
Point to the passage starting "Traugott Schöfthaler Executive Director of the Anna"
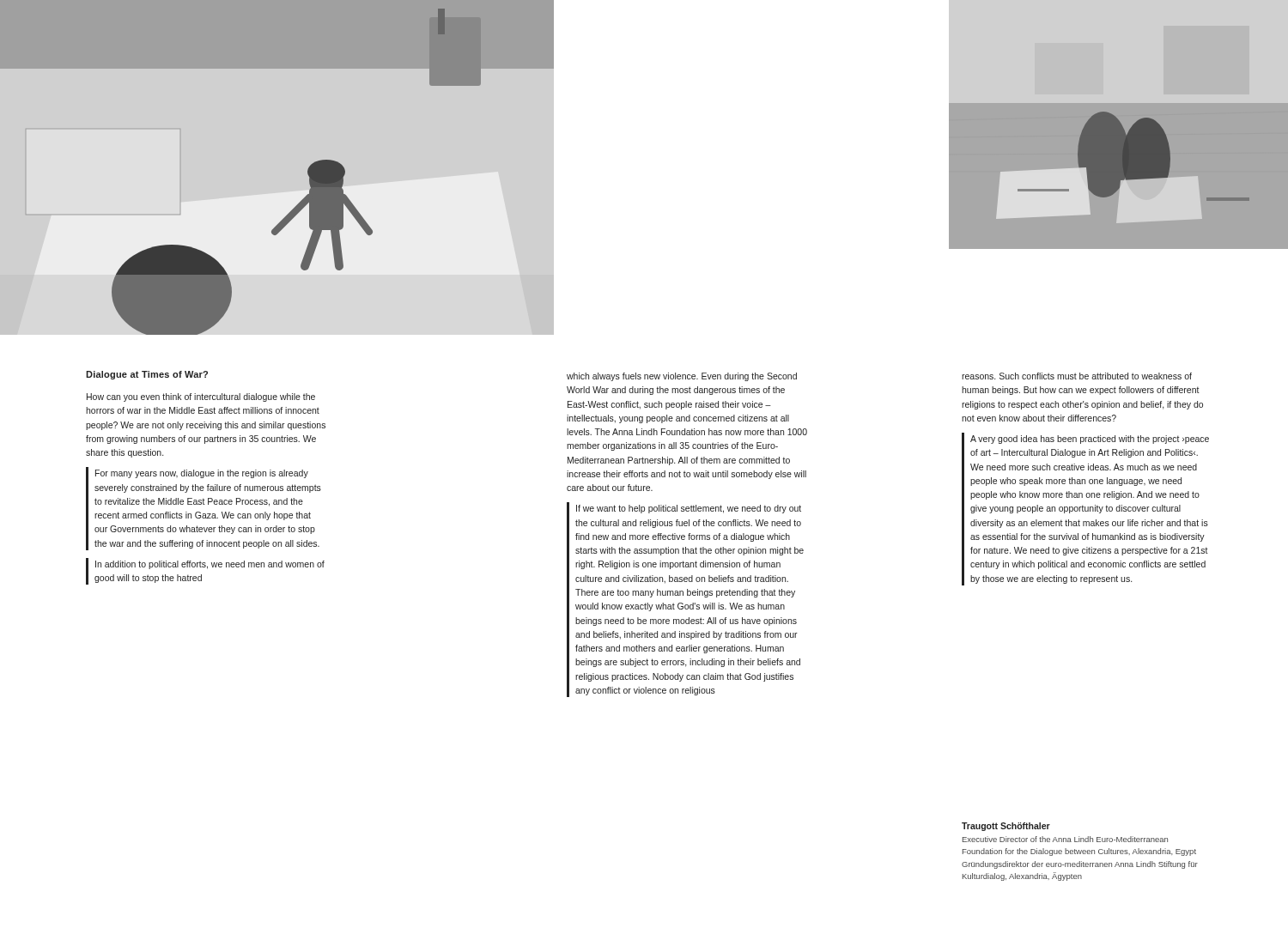point(1086,852)
